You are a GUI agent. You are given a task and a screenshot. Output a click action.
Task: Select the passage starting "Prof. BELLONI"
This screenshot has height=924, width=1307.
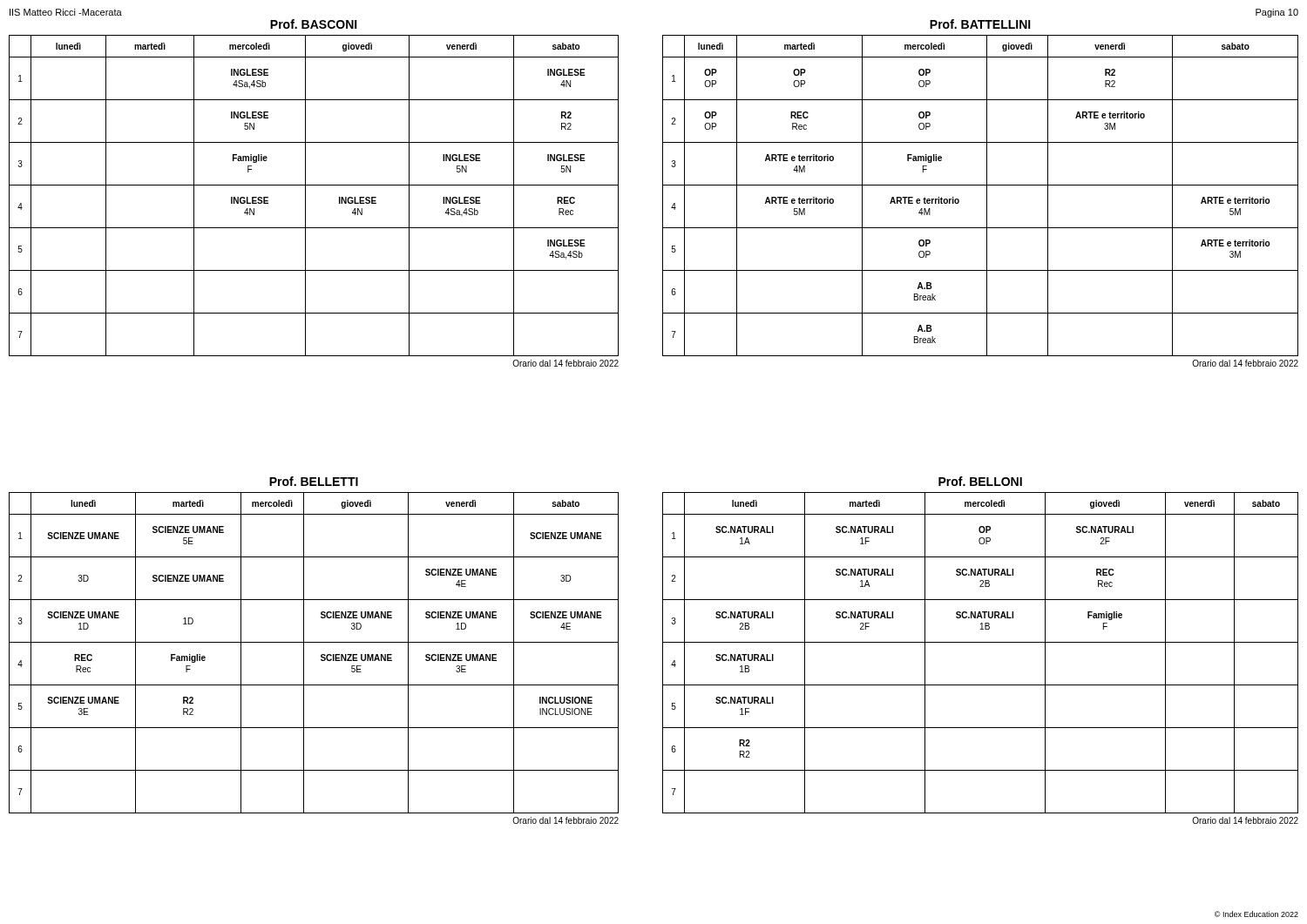(980, 482)
